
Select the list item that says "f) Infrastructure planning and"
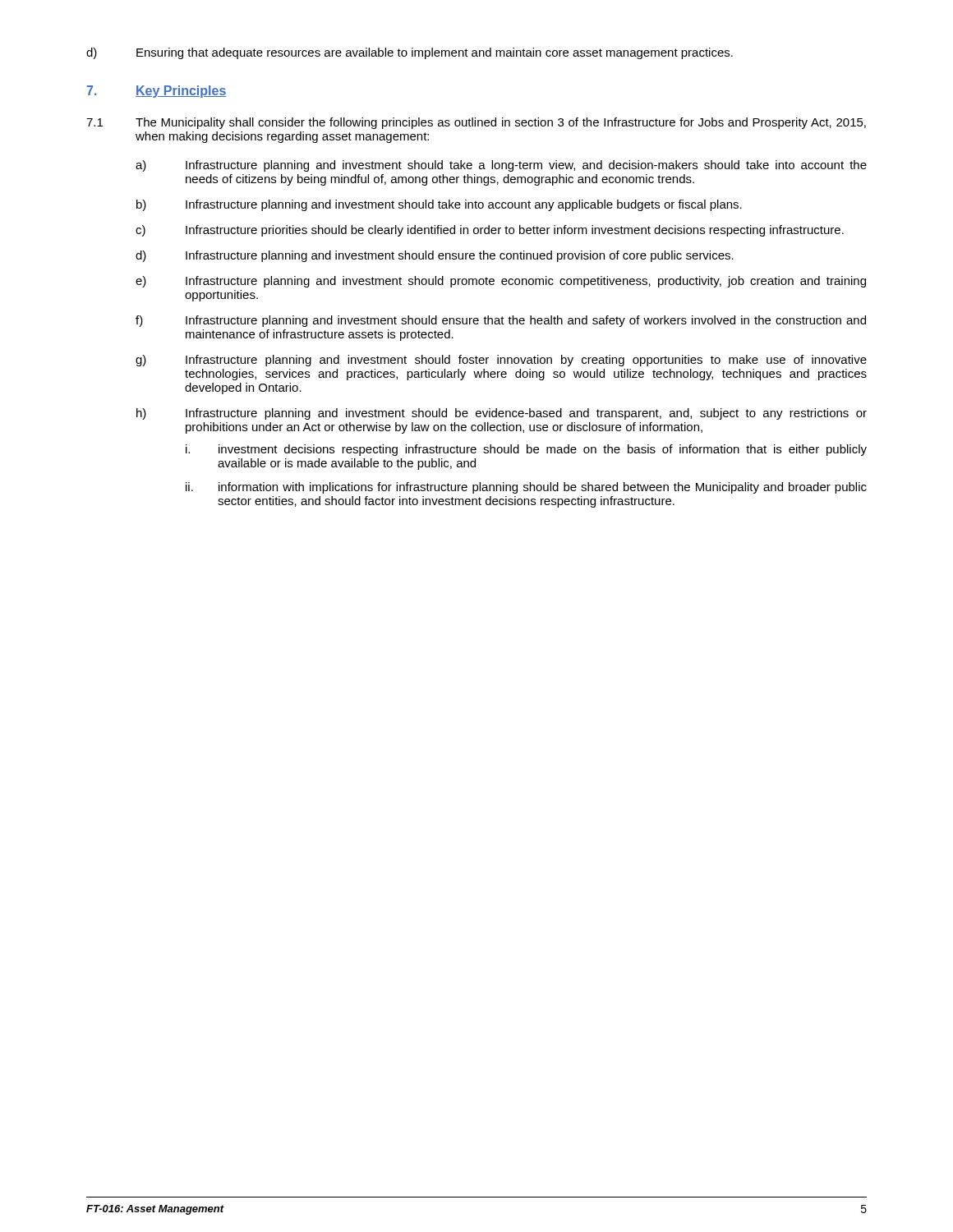pyautogui.click(x=501, y=327)
